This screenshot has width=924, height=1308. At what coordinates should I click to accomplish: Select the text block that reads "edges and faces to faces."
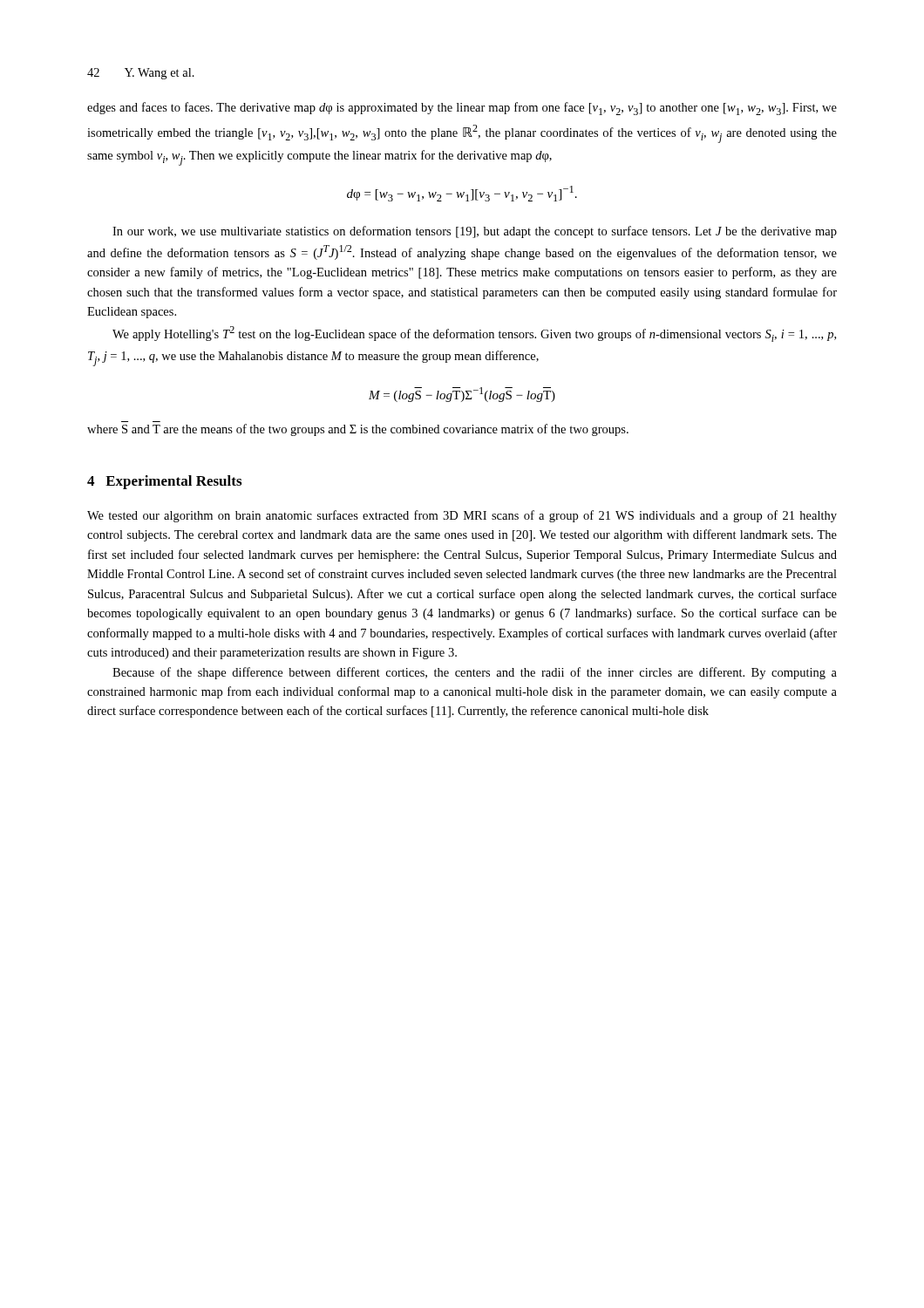tap(462, 133)
